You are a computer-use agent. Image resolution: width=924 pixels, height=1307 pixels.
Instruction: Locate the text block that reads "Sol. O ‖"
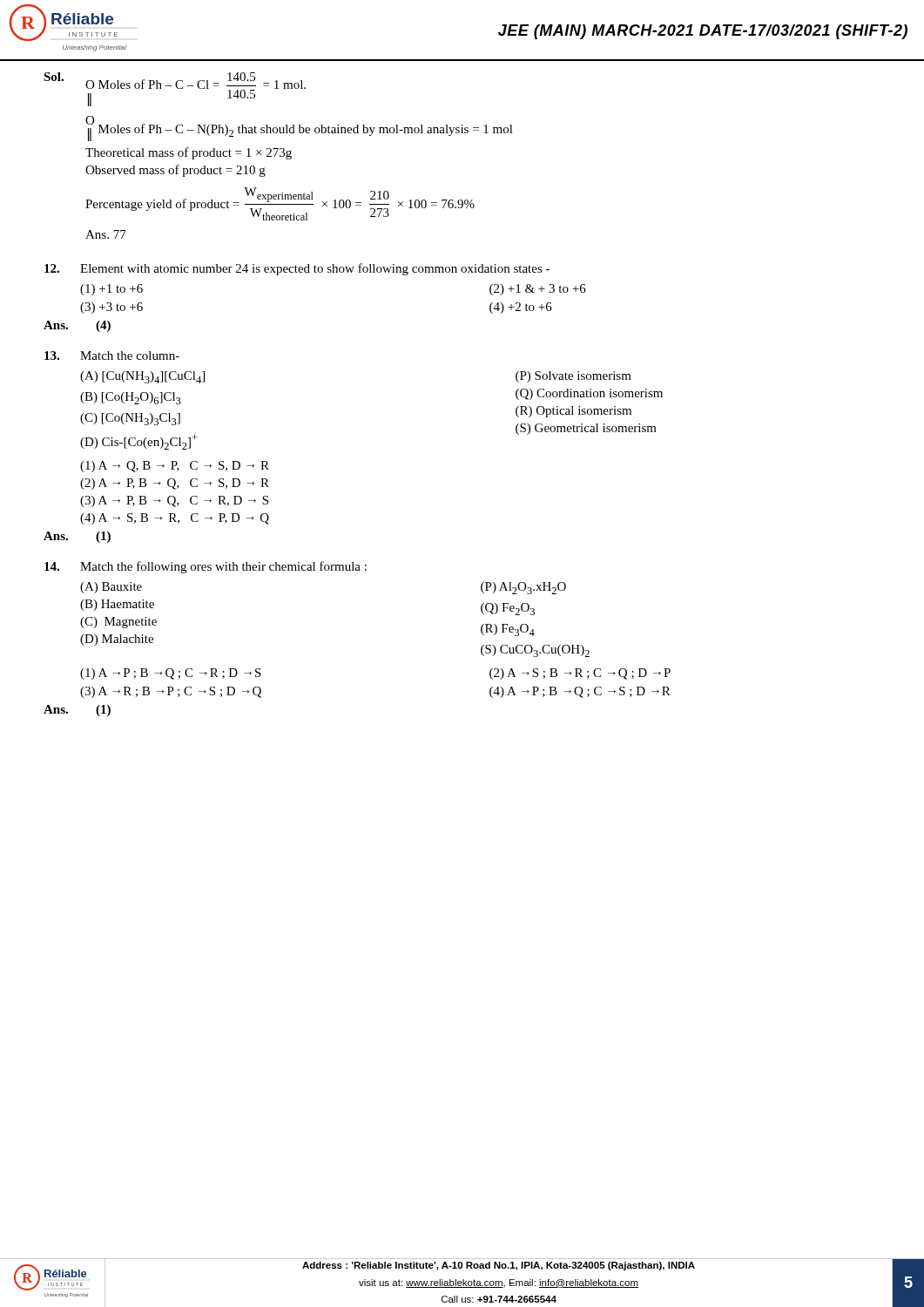pyautogui.click(x=175, y=88)
